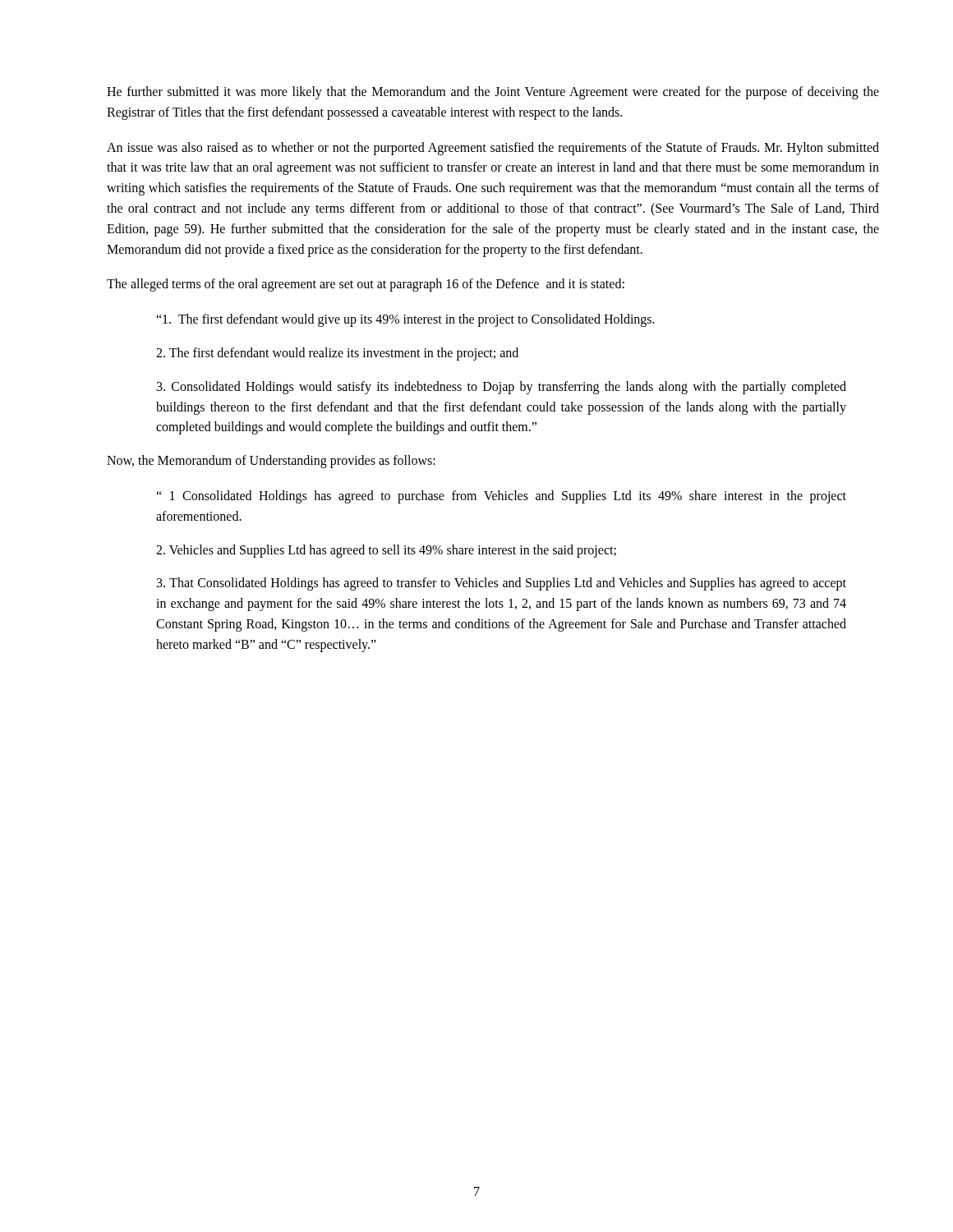Image resolution: width=953 pixels, height=1232 pixels.
Task: Locate the list item with the text "2. The first defendant"
Action: click(337, 353)
